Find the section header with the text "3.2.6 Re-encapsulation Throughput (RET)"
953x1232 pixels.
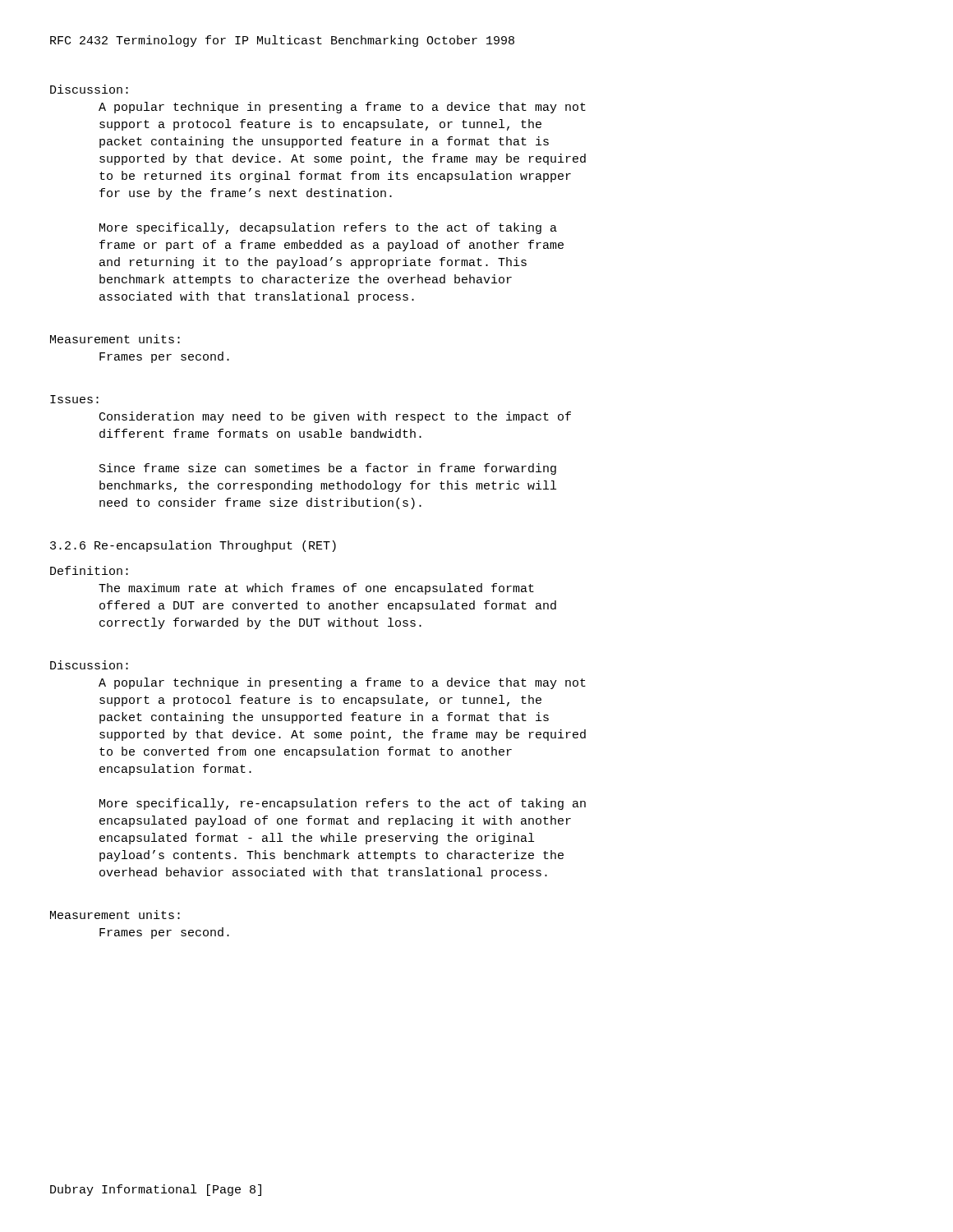click(x=194, y=547)
